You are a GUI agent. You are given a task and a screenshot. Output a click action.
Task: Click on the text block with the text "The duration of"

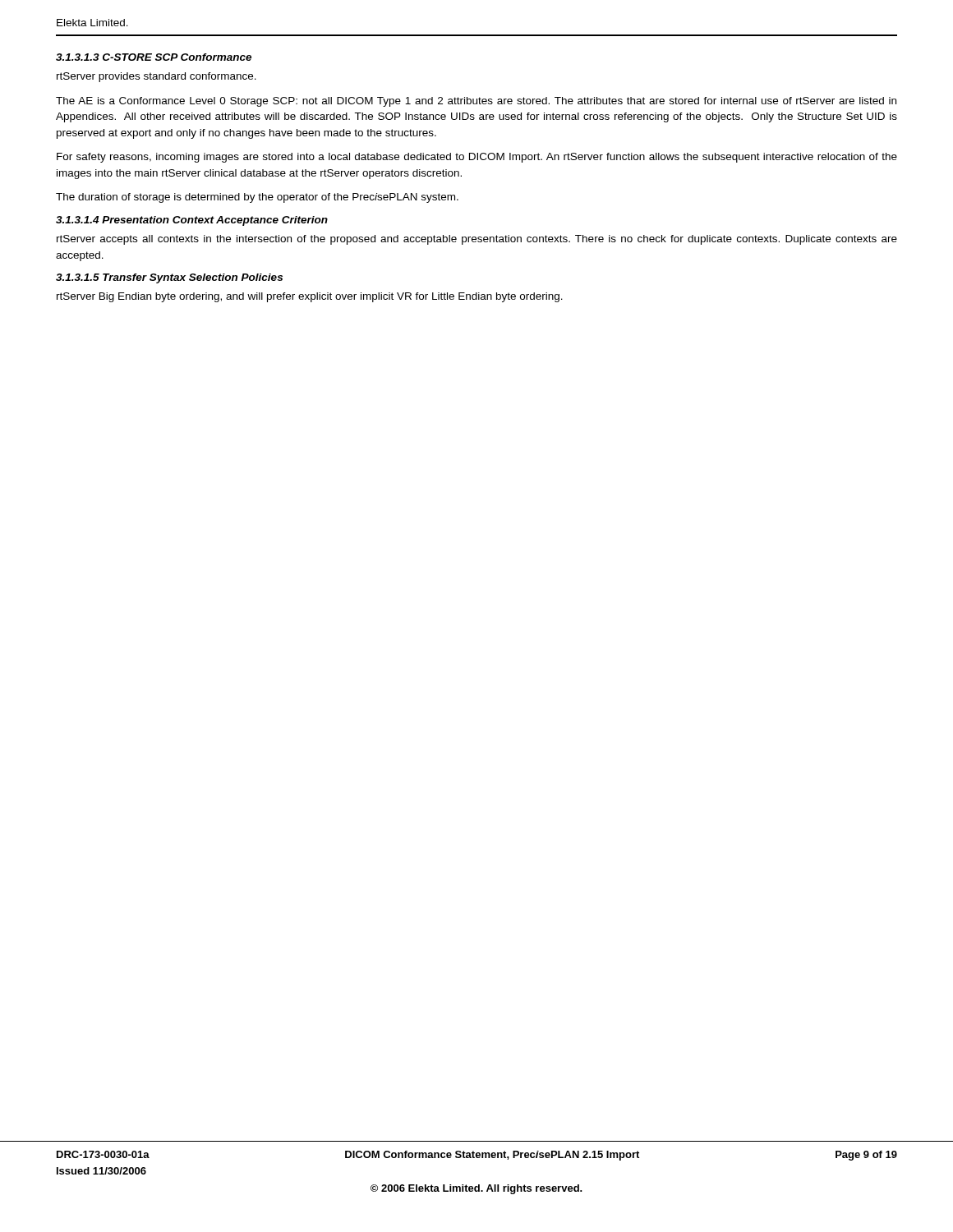(x=257, y=197)
